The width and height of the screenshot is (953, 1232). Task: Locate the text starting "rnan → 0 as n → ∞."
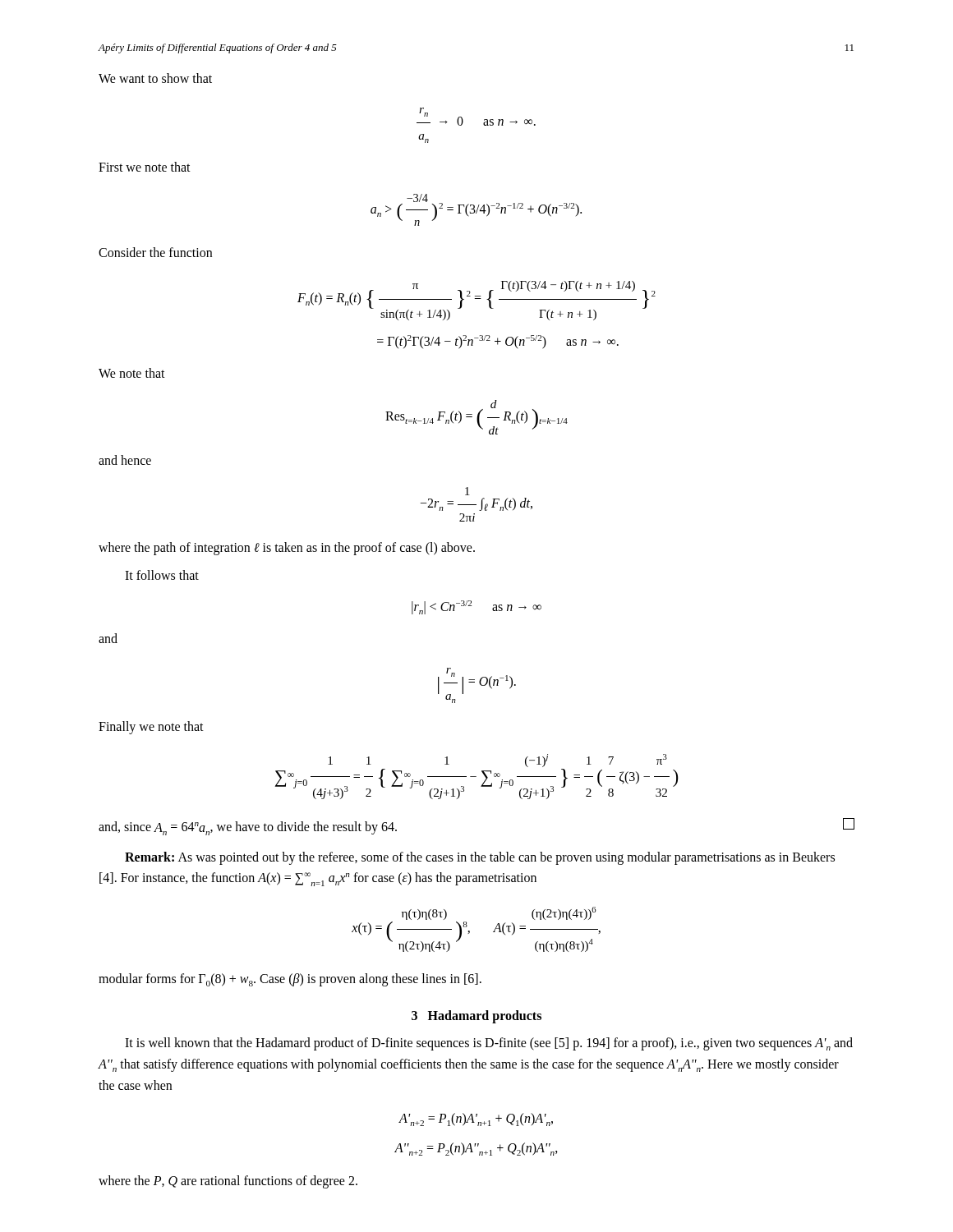tap(476, 123)
